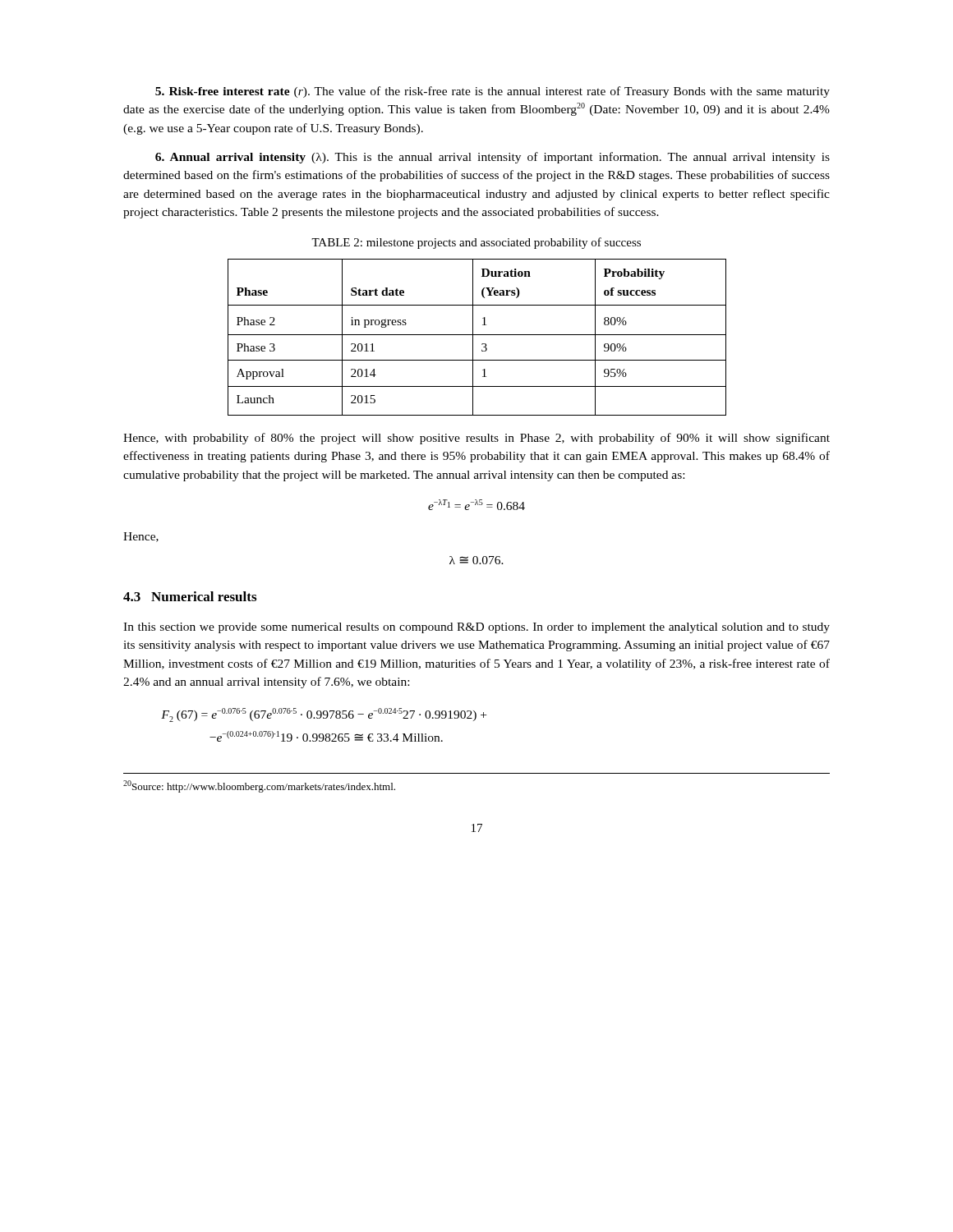The height and width of the screenshot is (1232, 953).
Task: Point to the block beginning "Annual arrival intensity (λ)."
Action: pos(476,184)
